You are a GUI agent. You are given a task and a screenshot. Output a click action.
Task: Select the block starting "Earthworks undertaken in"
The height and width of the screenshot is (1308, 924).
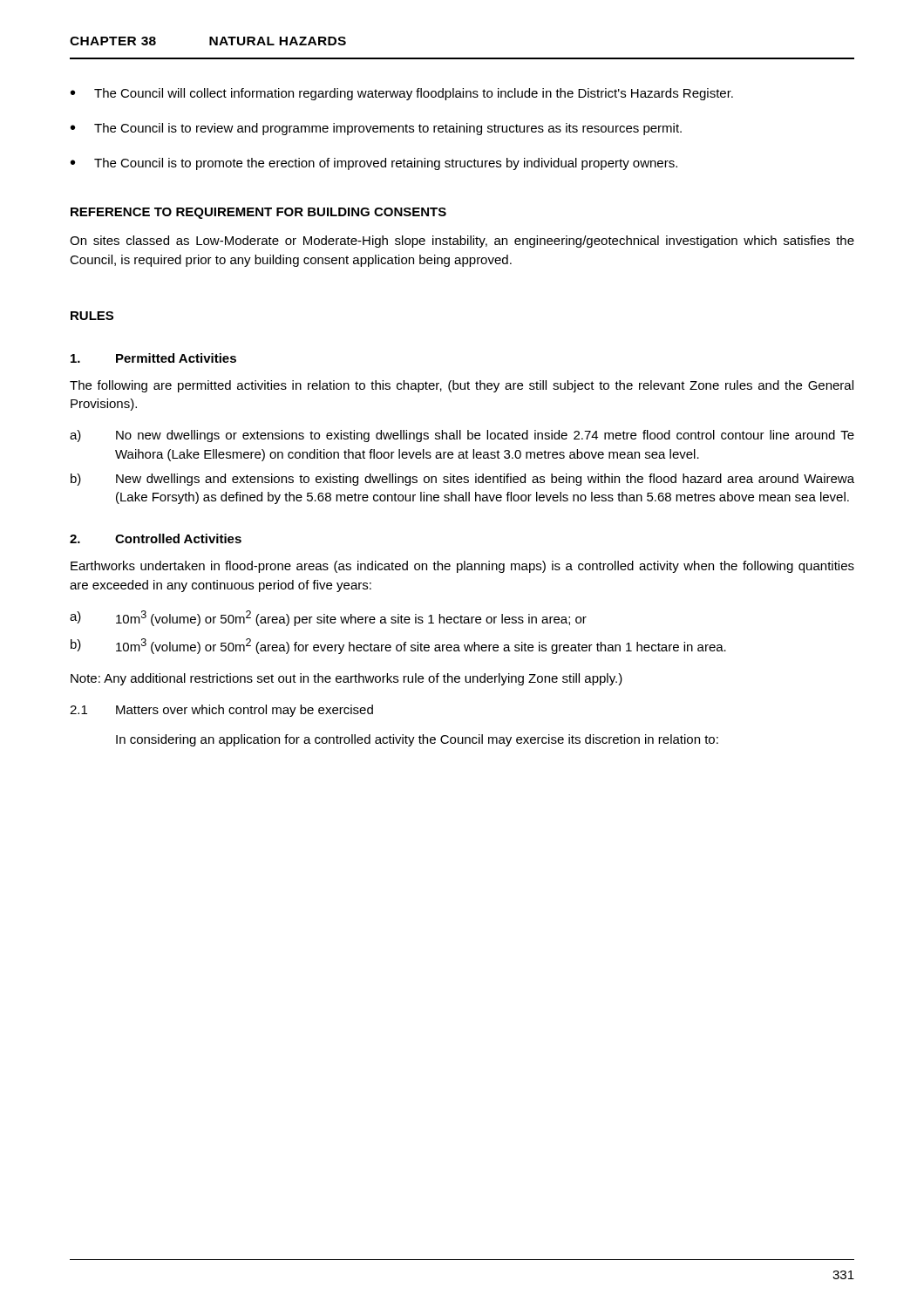462,575
